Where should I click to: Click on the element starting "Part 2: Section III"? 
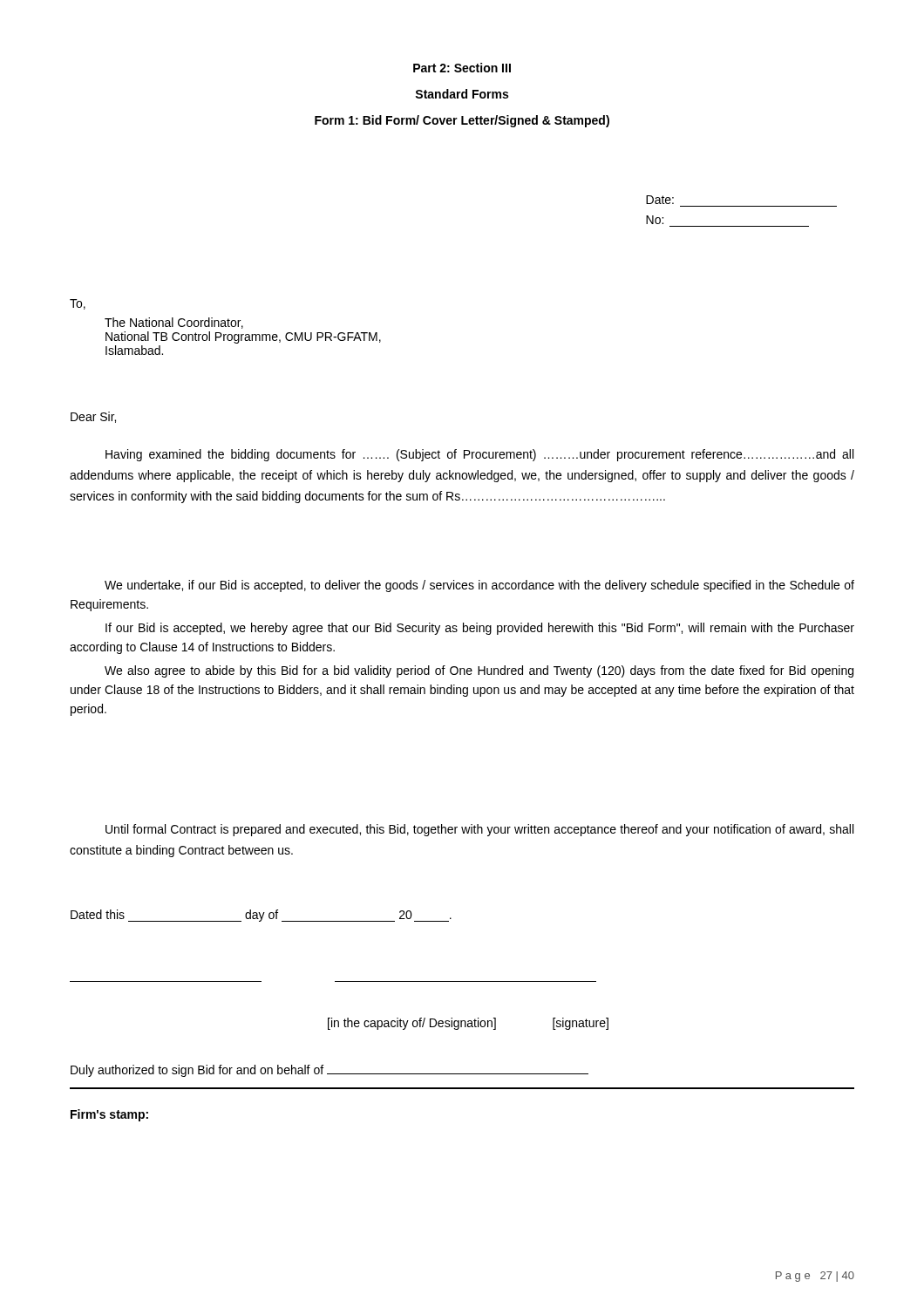click(x=462, y=68)
